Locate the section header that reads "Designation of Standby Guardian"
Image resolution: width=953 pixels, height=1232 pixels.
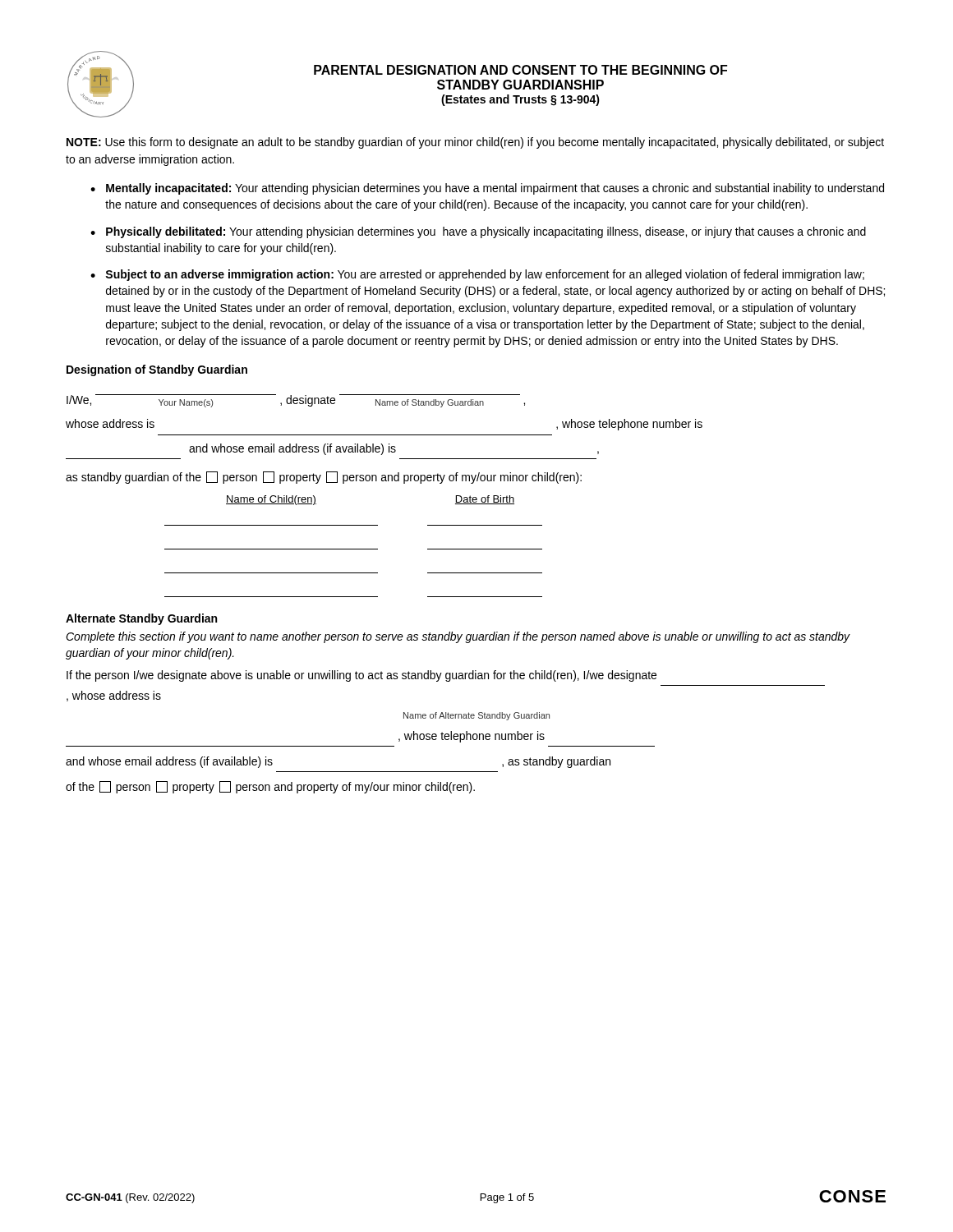157,369
